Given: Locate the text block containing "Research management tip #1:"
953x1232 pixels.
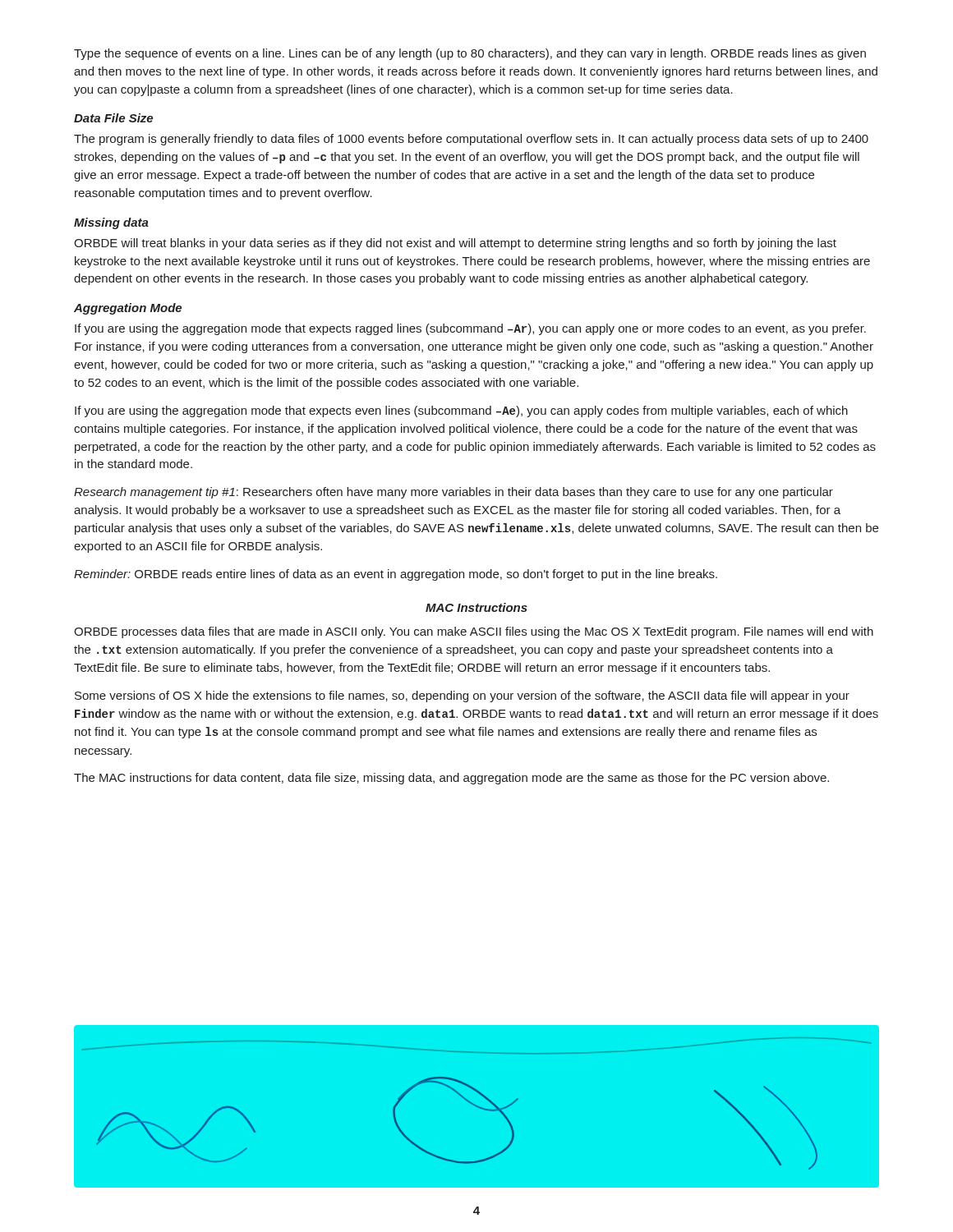Looking at the screenshot, I should click(x=476, y=519).
